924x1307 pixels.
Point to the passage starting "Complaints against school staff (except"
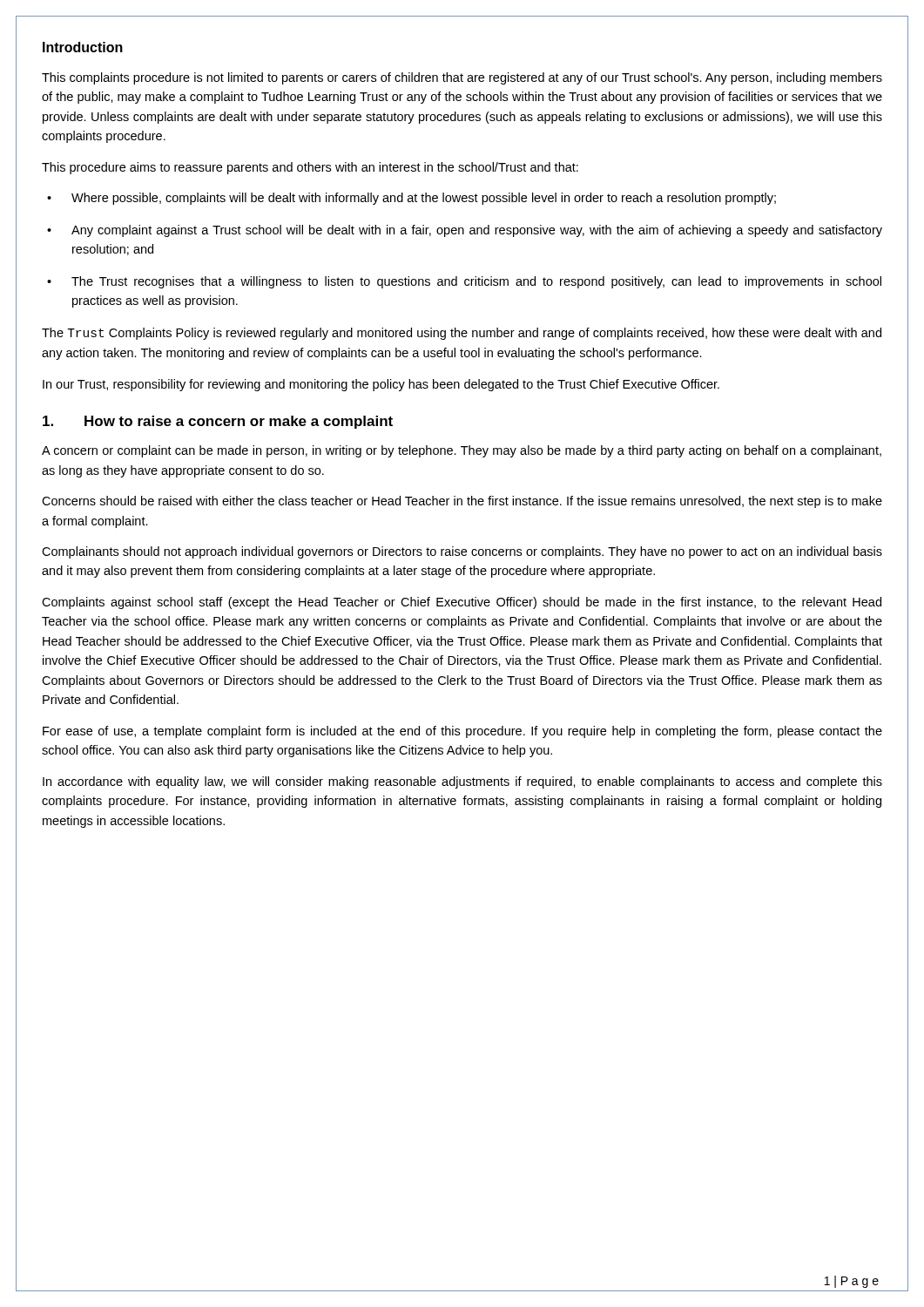pos(462,651)
